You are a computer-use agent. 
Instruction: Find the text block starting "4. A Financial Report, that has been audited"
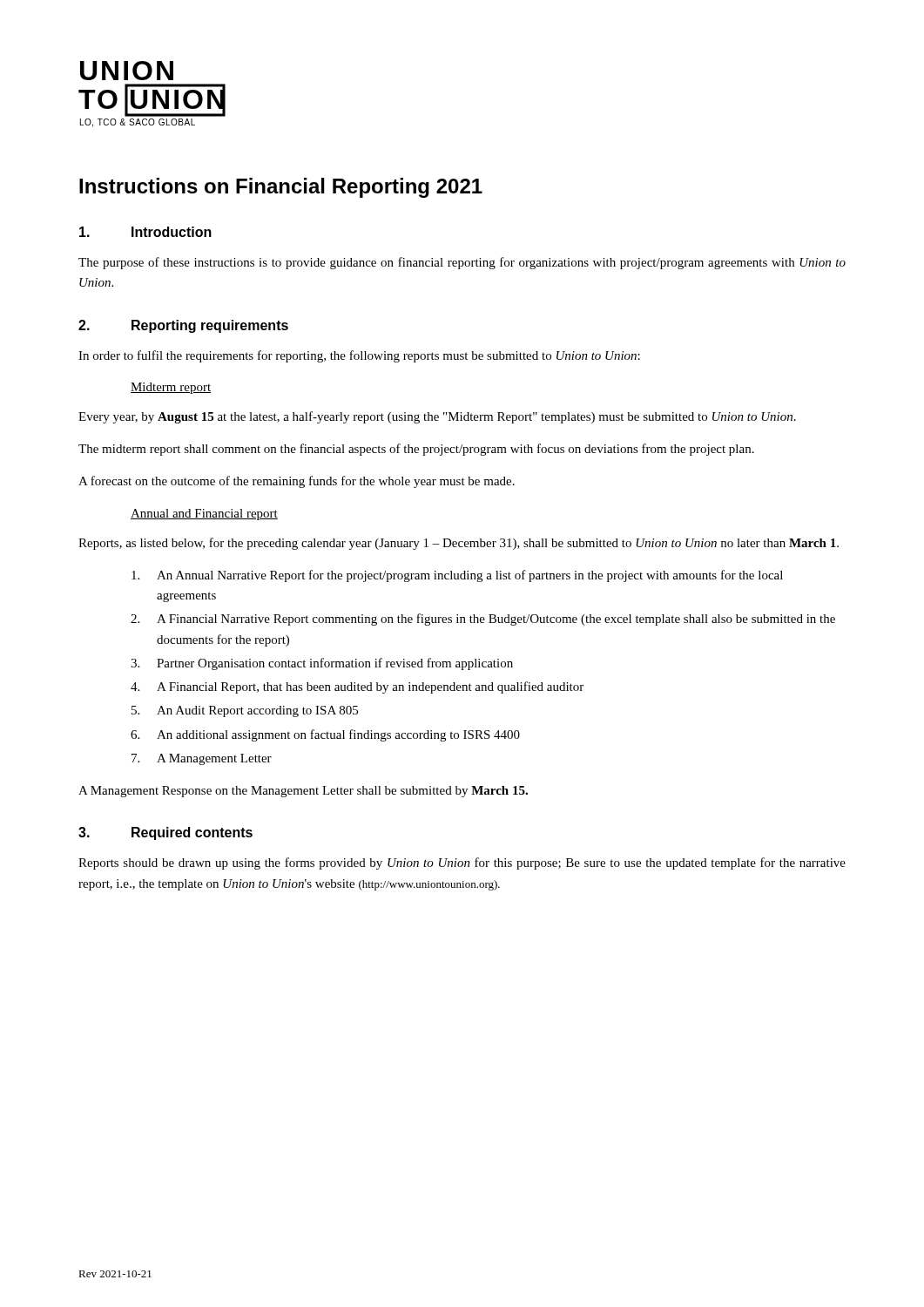click(357, 687)
